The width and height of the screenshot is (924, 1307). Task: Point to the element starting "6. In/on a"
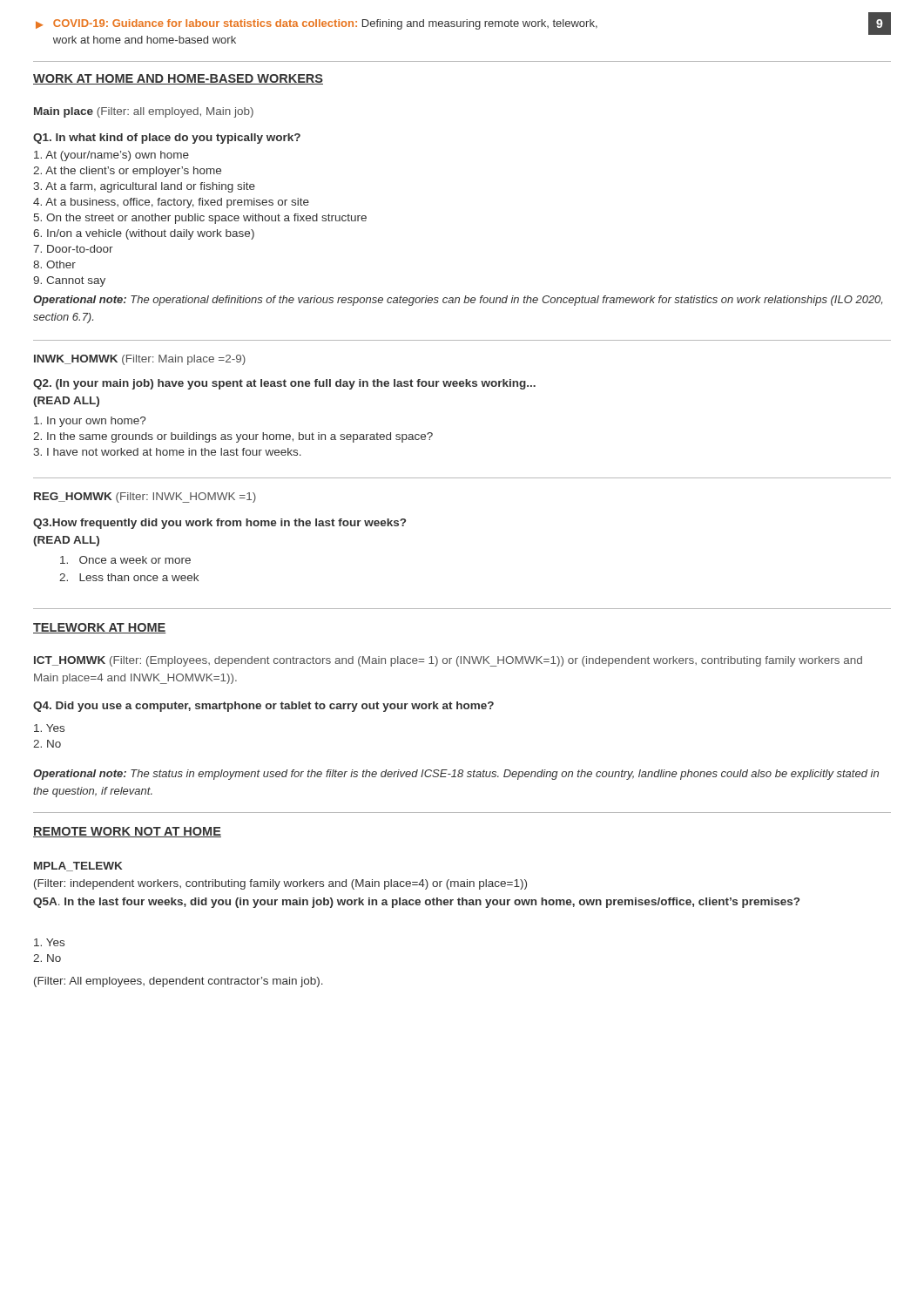144,233
